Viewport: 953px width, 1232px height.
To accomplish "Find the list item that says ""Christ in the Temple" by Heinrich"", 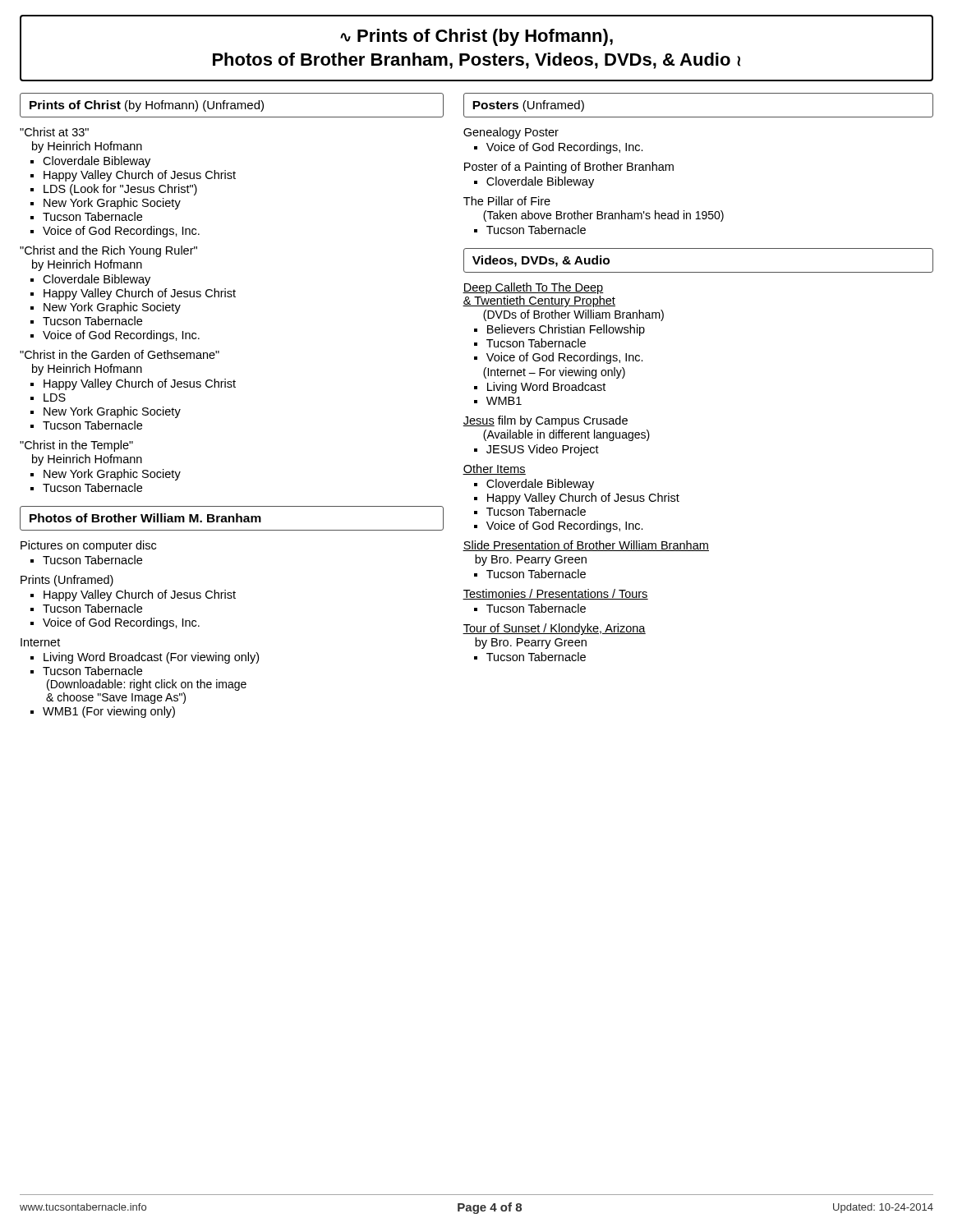I will tap(76, 446).
